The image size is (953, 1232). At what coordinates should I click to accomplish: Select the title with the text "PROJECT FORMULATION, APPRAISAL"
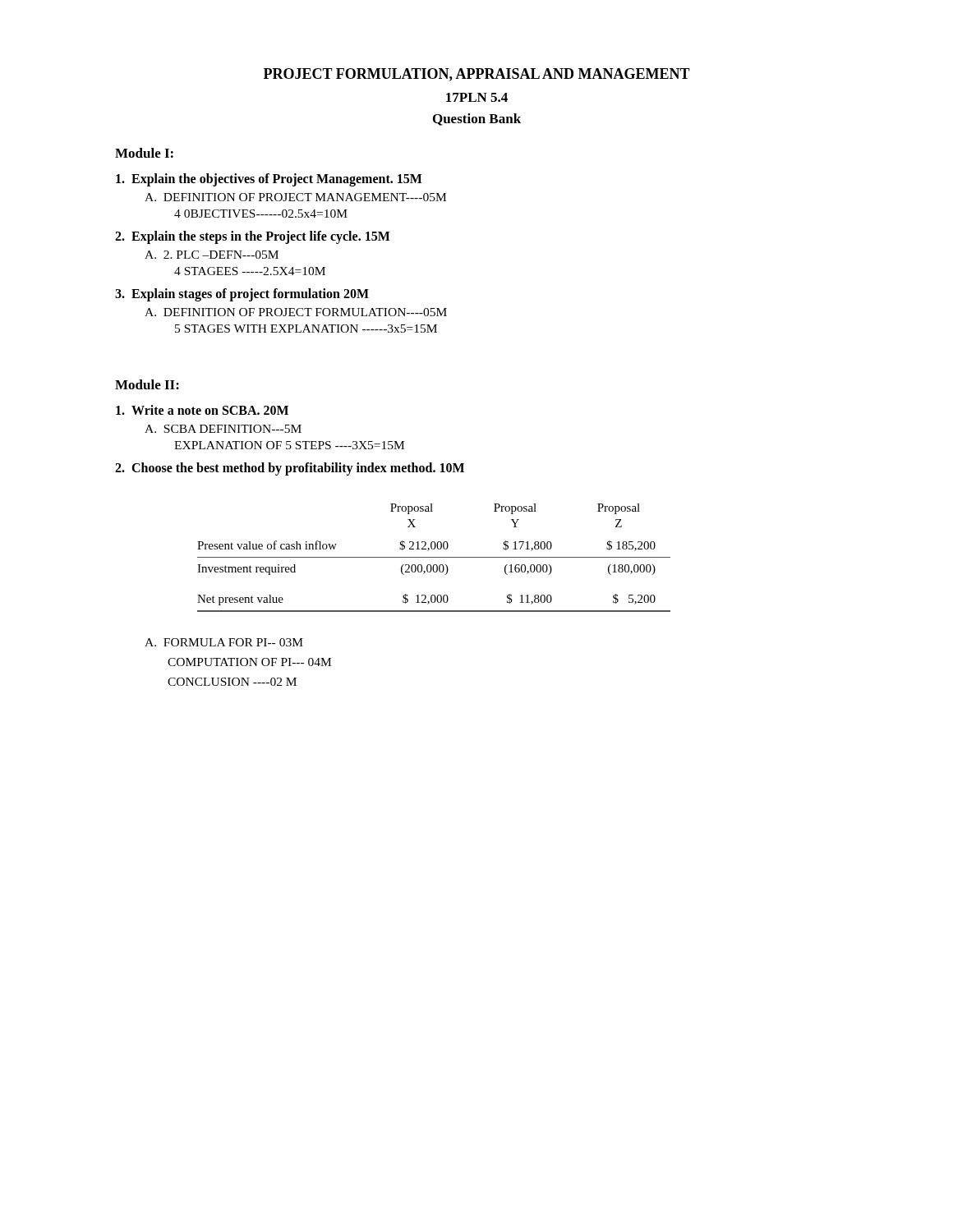point(476,74)
